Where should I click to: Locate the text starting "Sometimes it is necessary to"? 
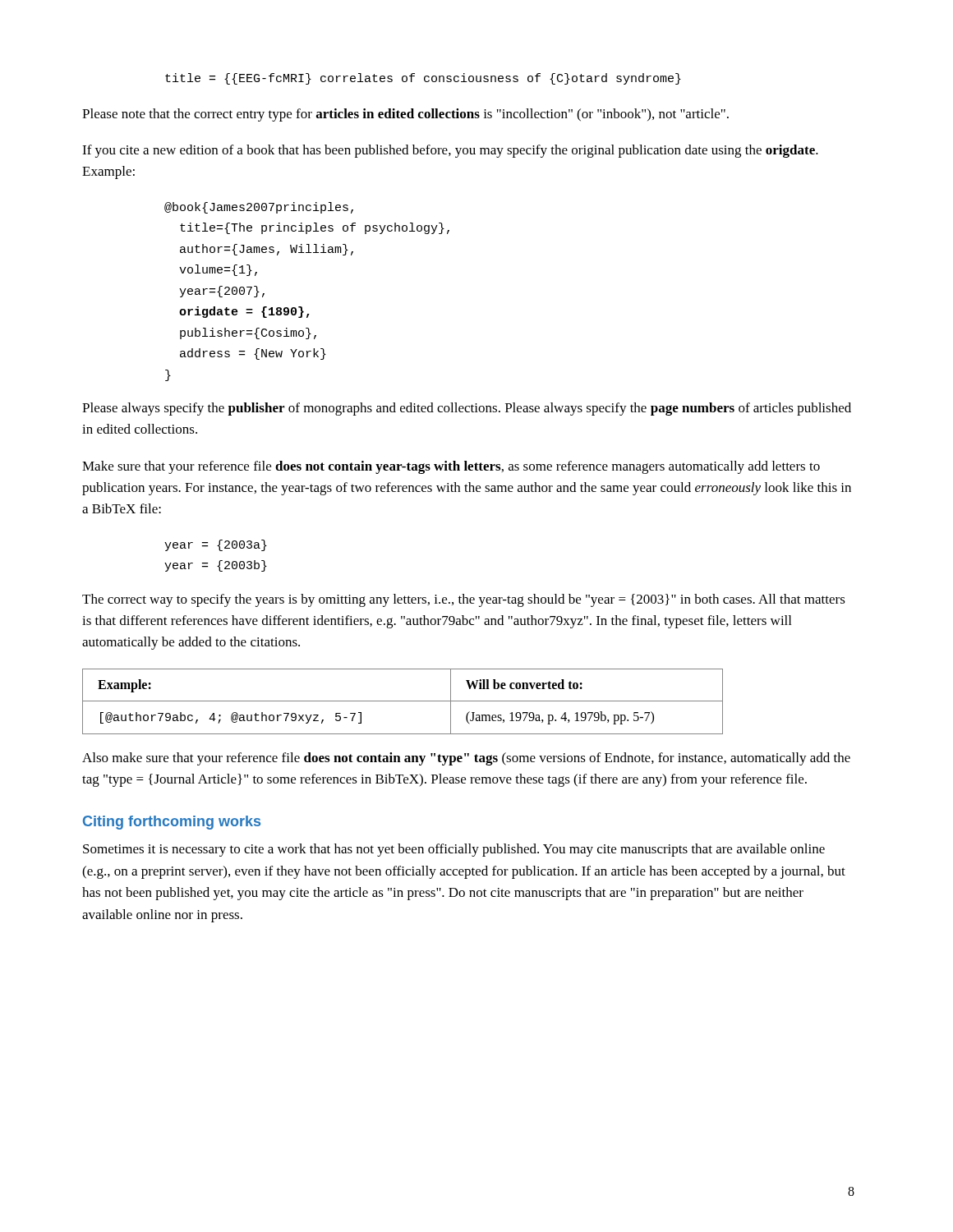pyautogui.click(x=464, y=882)
